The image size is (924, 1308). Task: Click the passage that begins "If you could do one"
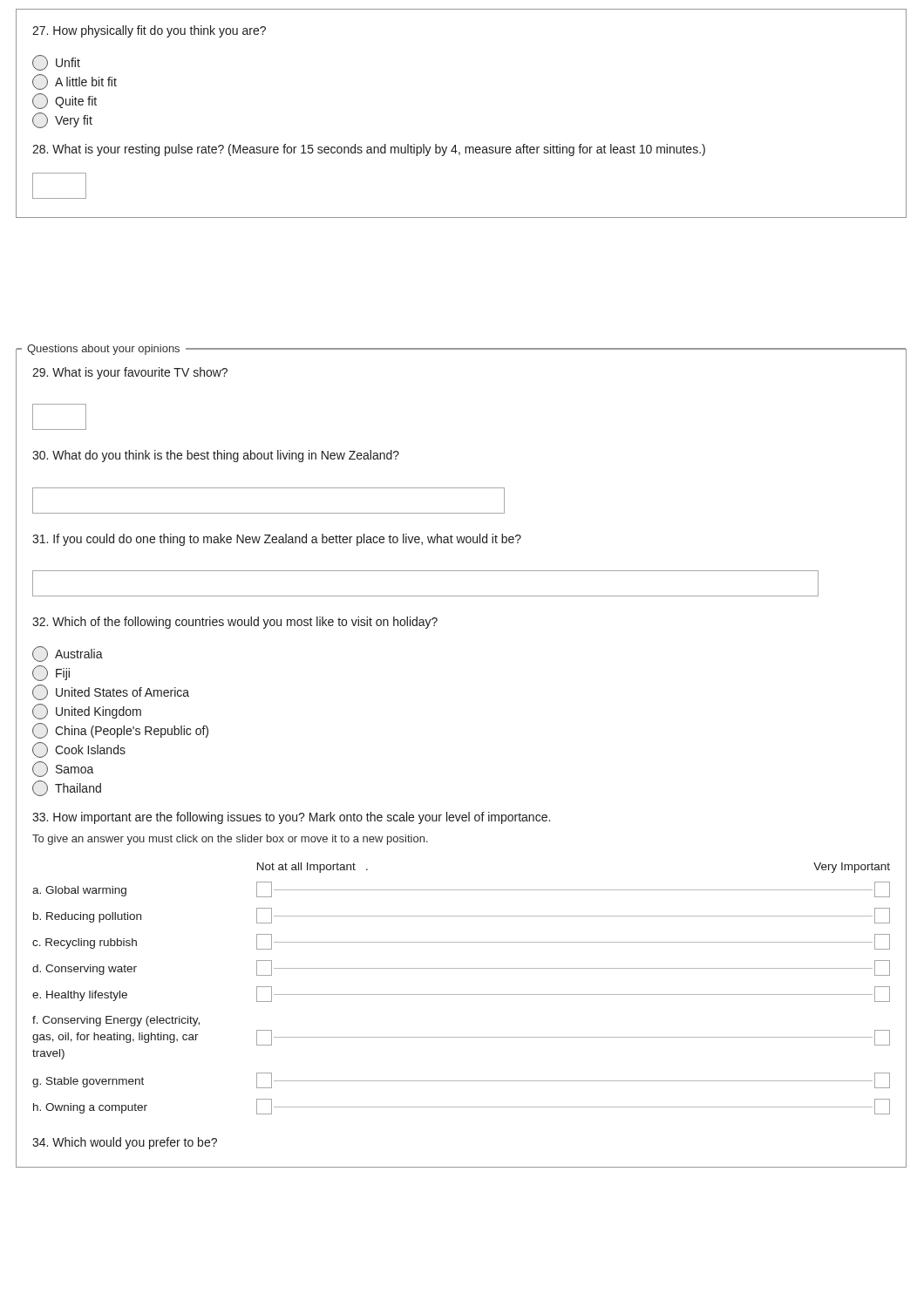[x=277, y=539]
